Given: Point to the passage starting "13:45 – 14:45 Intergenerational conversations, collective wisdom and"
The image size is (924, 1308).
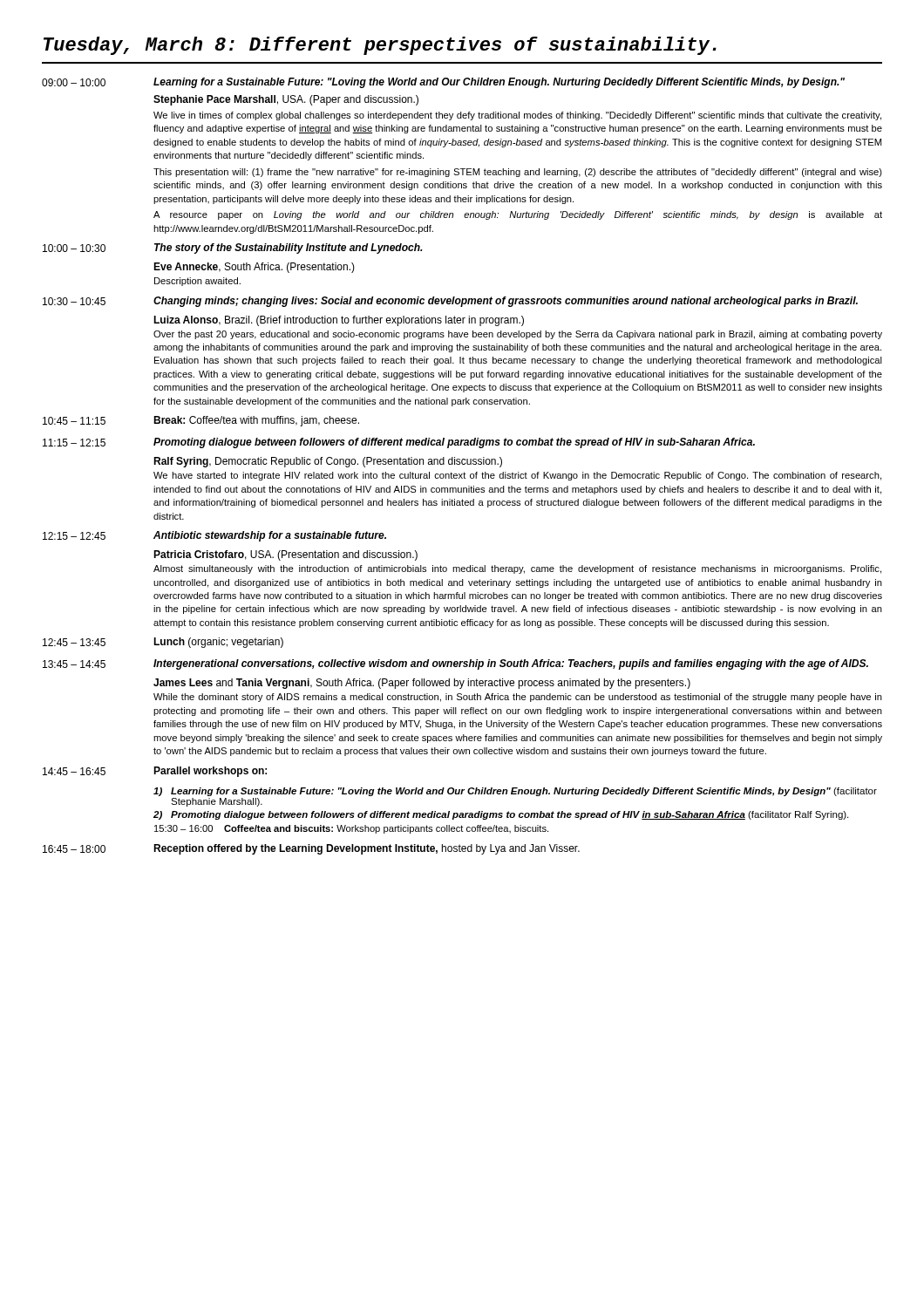Looking at the screenshot, I should click(462, 665).
